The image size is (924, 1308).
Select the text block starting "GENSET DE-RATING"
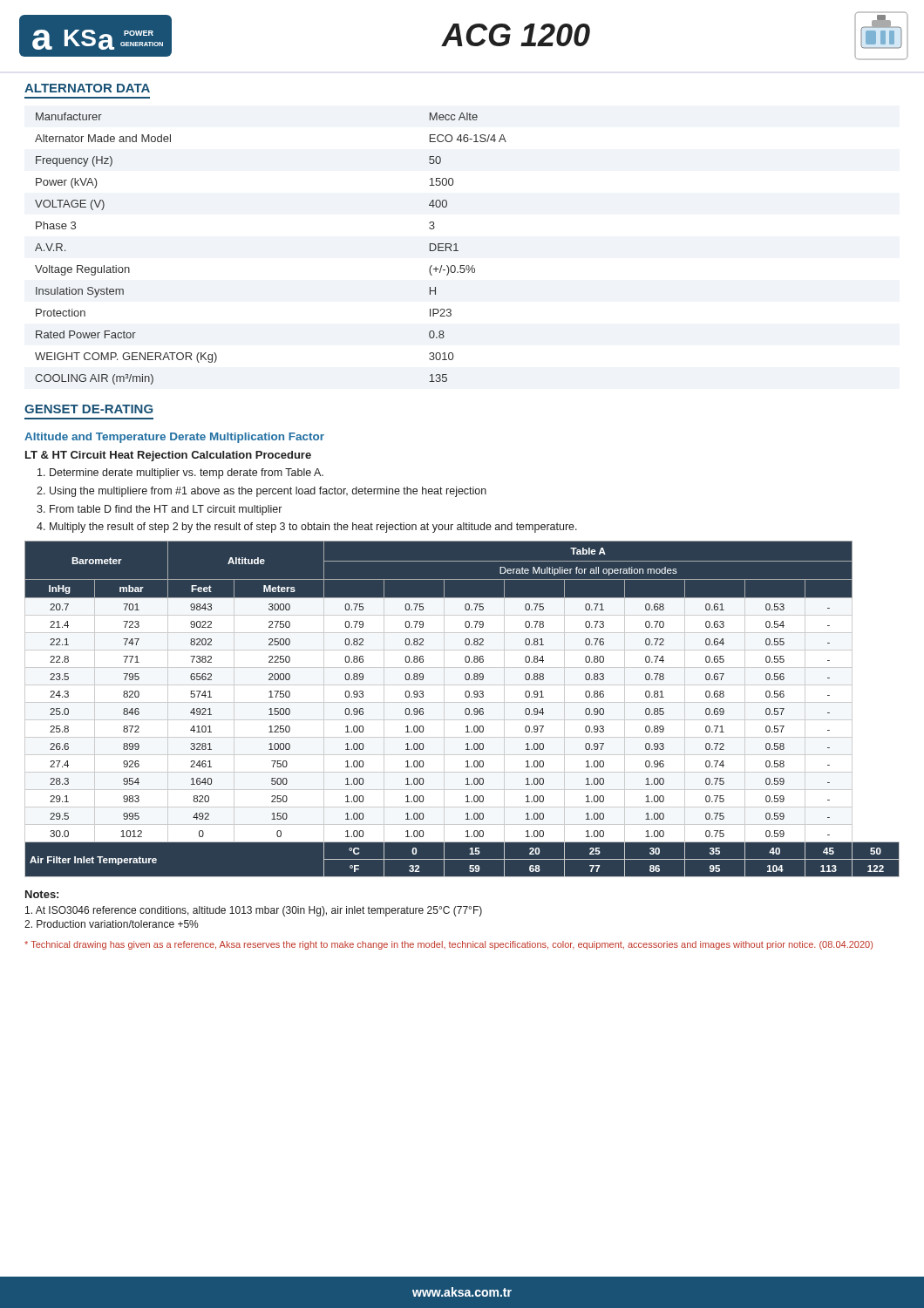pyautogui.click(x=89, y=409)
